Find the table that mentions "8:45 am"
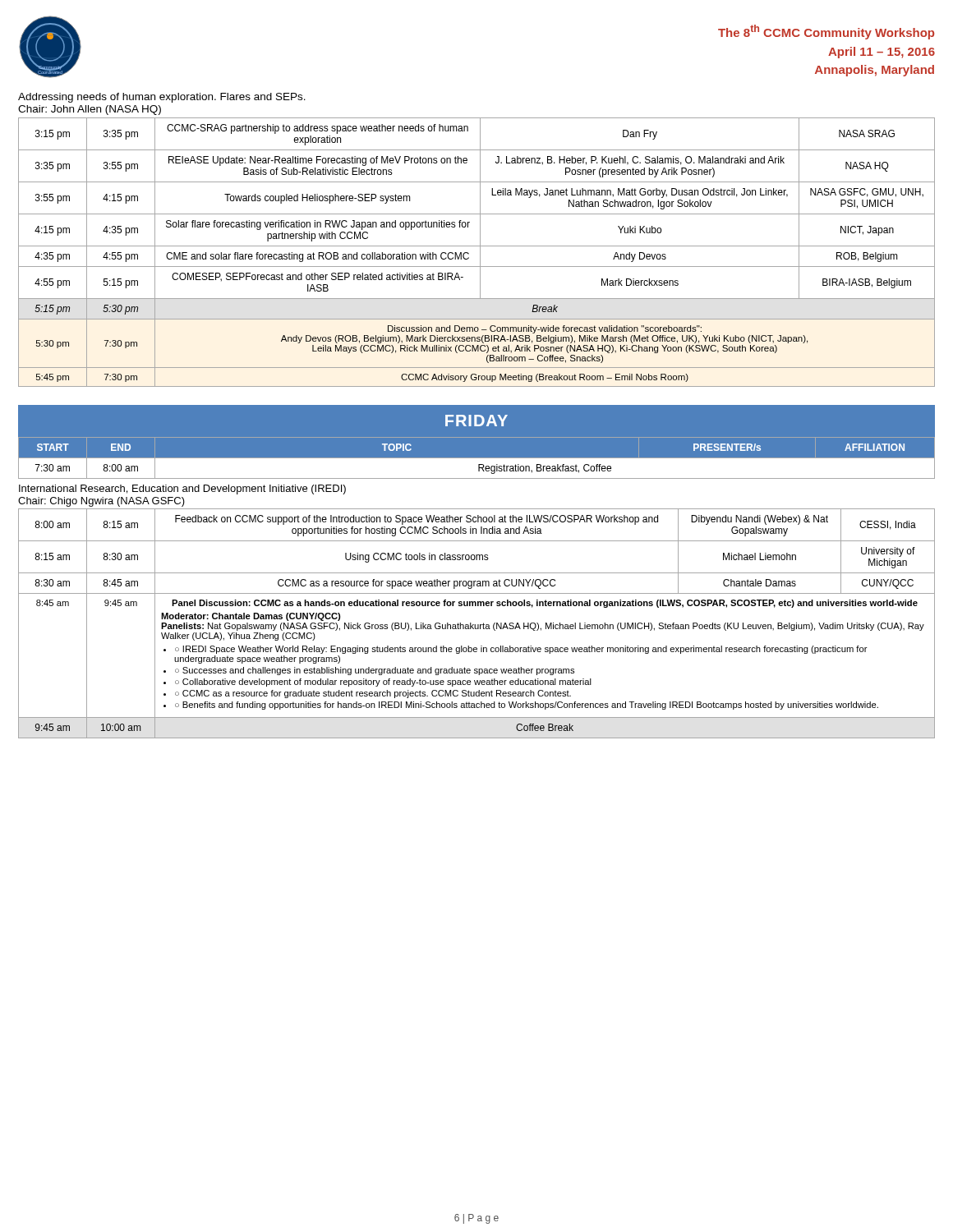The width and height of the screenshot is (953, 1232). [x=476, y=623]
